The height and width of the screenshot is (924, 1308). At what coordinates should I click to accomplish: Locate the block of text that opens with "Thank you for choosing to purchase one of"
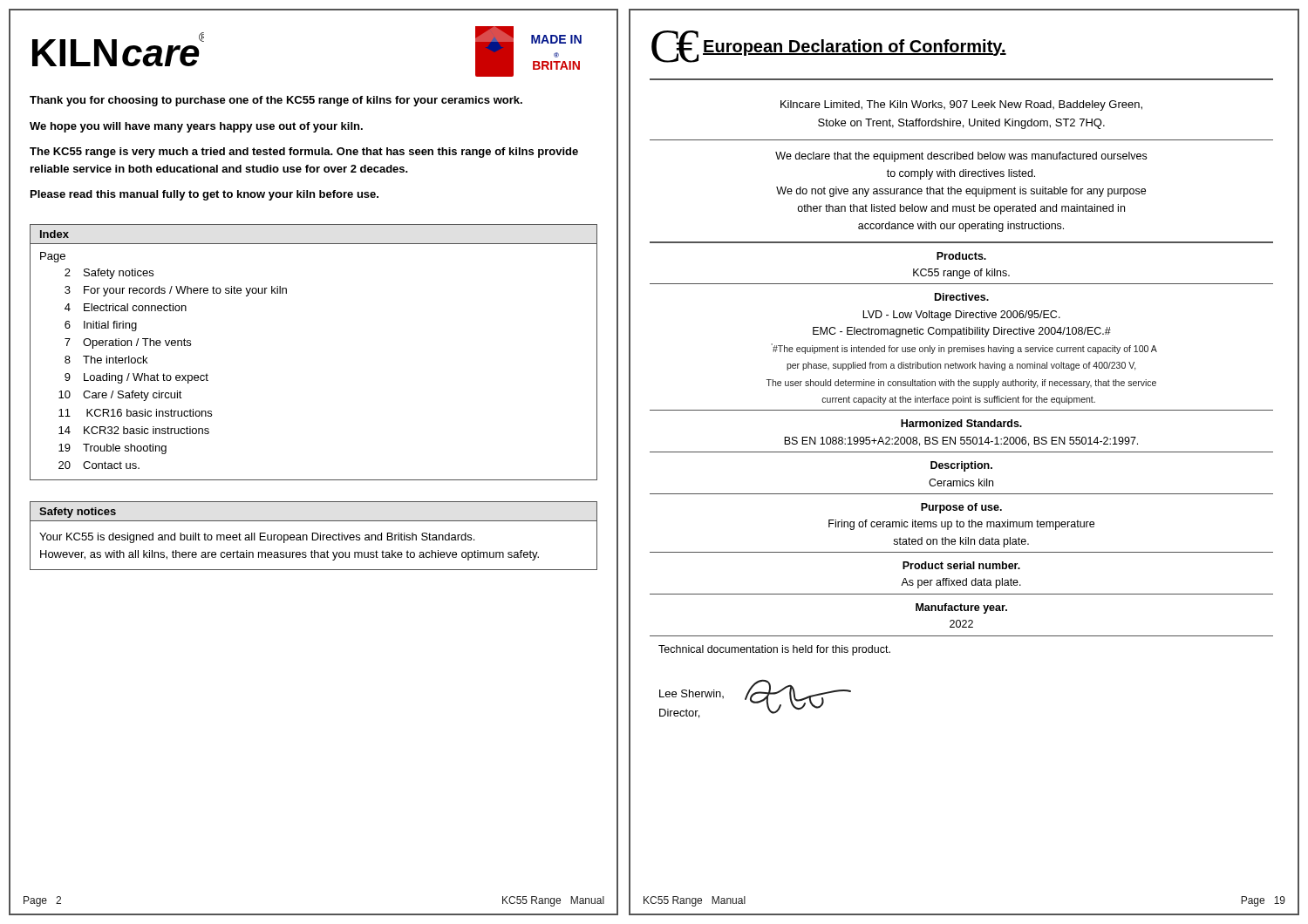tap(276, 100)
